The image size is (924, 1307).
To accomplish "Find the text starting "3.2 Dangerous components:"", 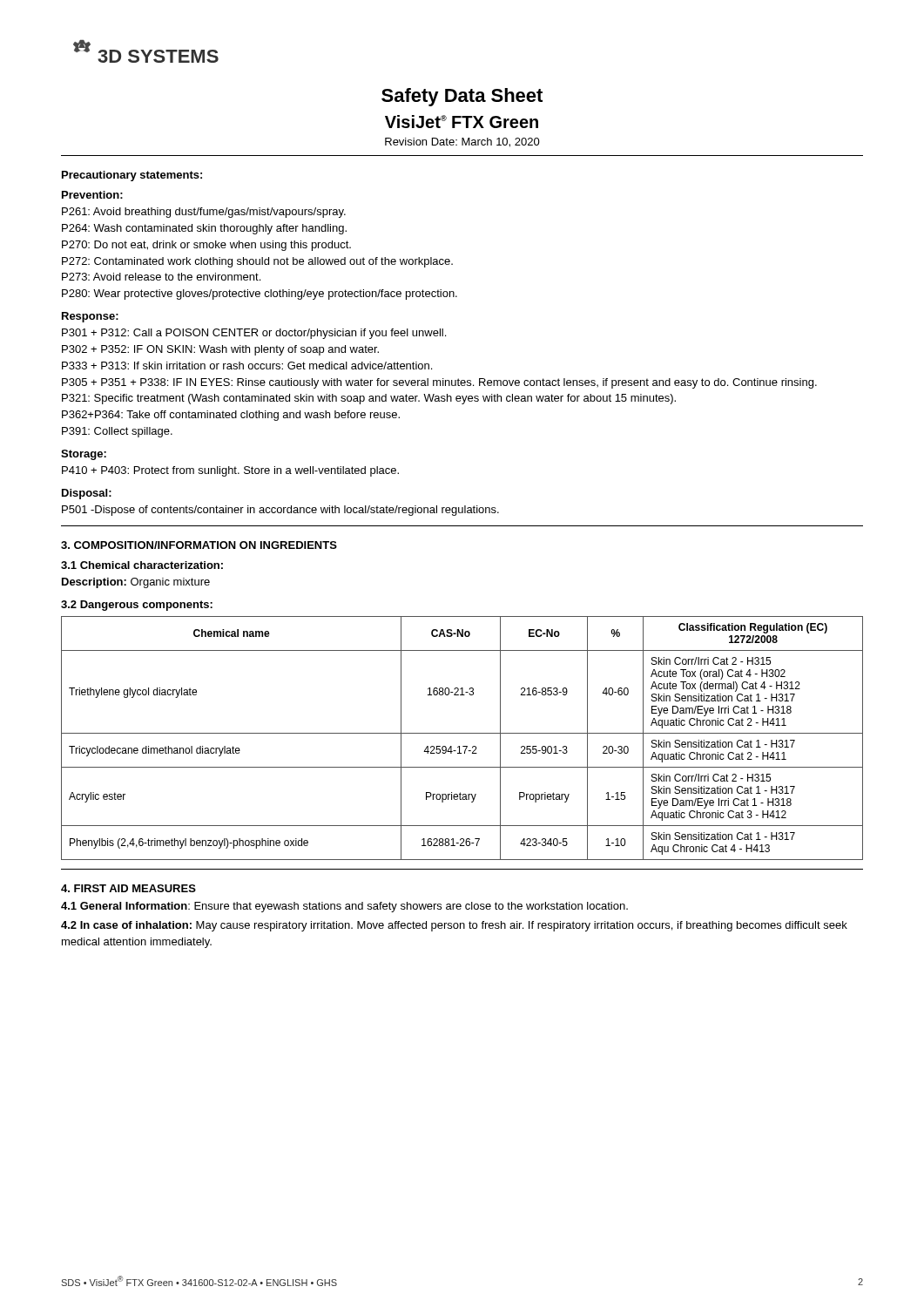I will point(137,604).
